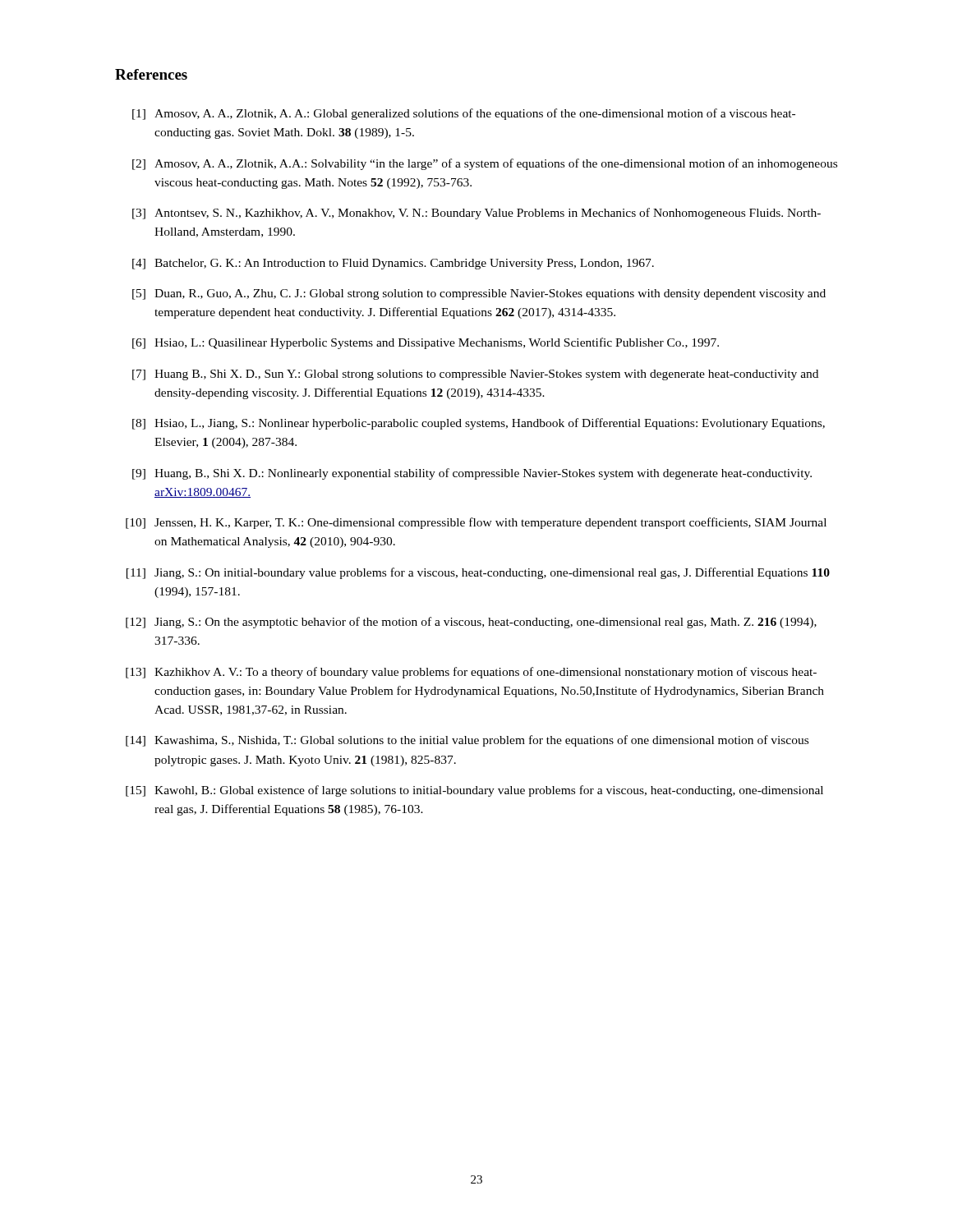
Task: Find the element starting "[1] Amosov, A."
Action: pyautogui.click(x=476, y=123)
